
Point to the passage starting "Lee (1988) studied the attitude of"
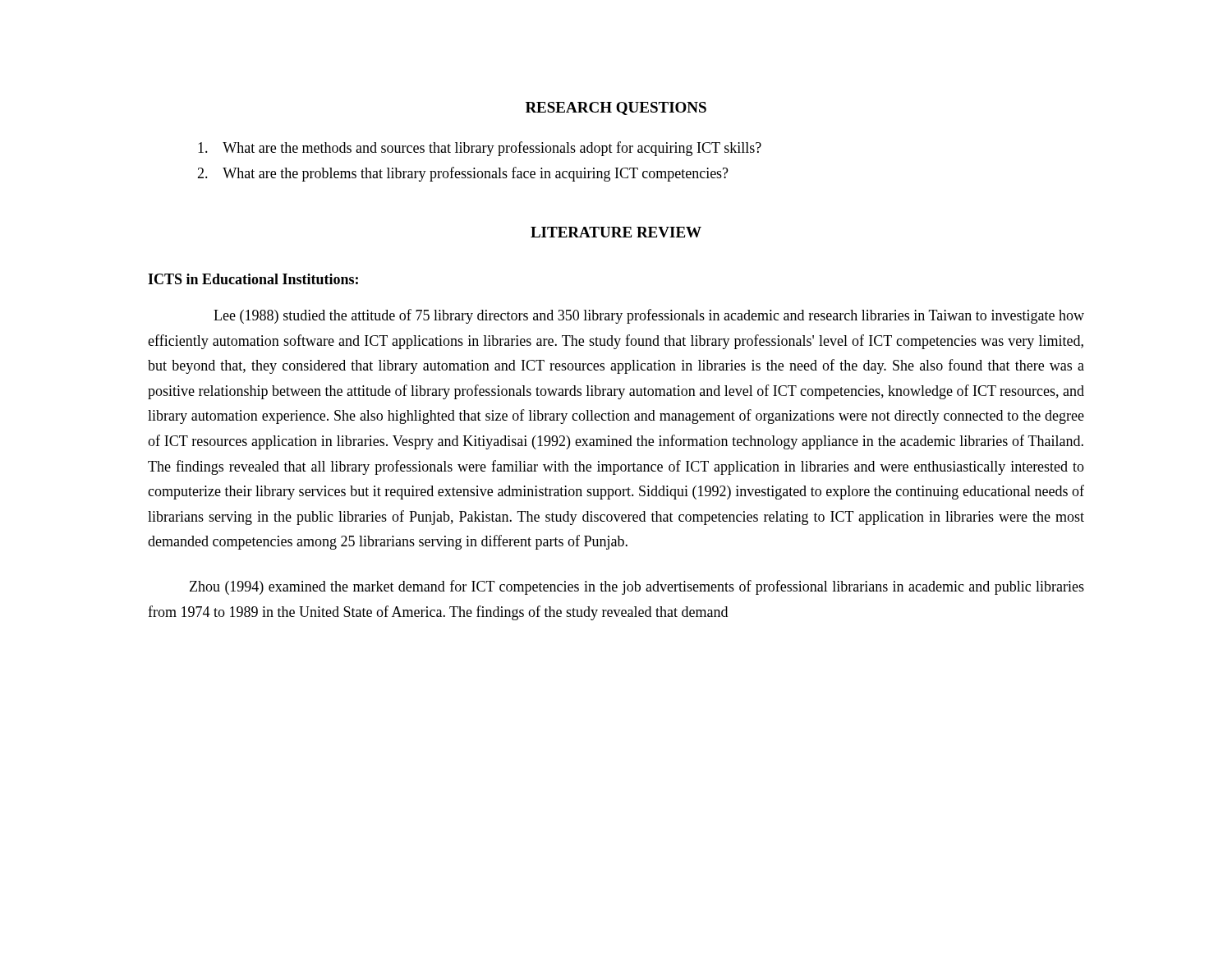(x=616, y=429)
